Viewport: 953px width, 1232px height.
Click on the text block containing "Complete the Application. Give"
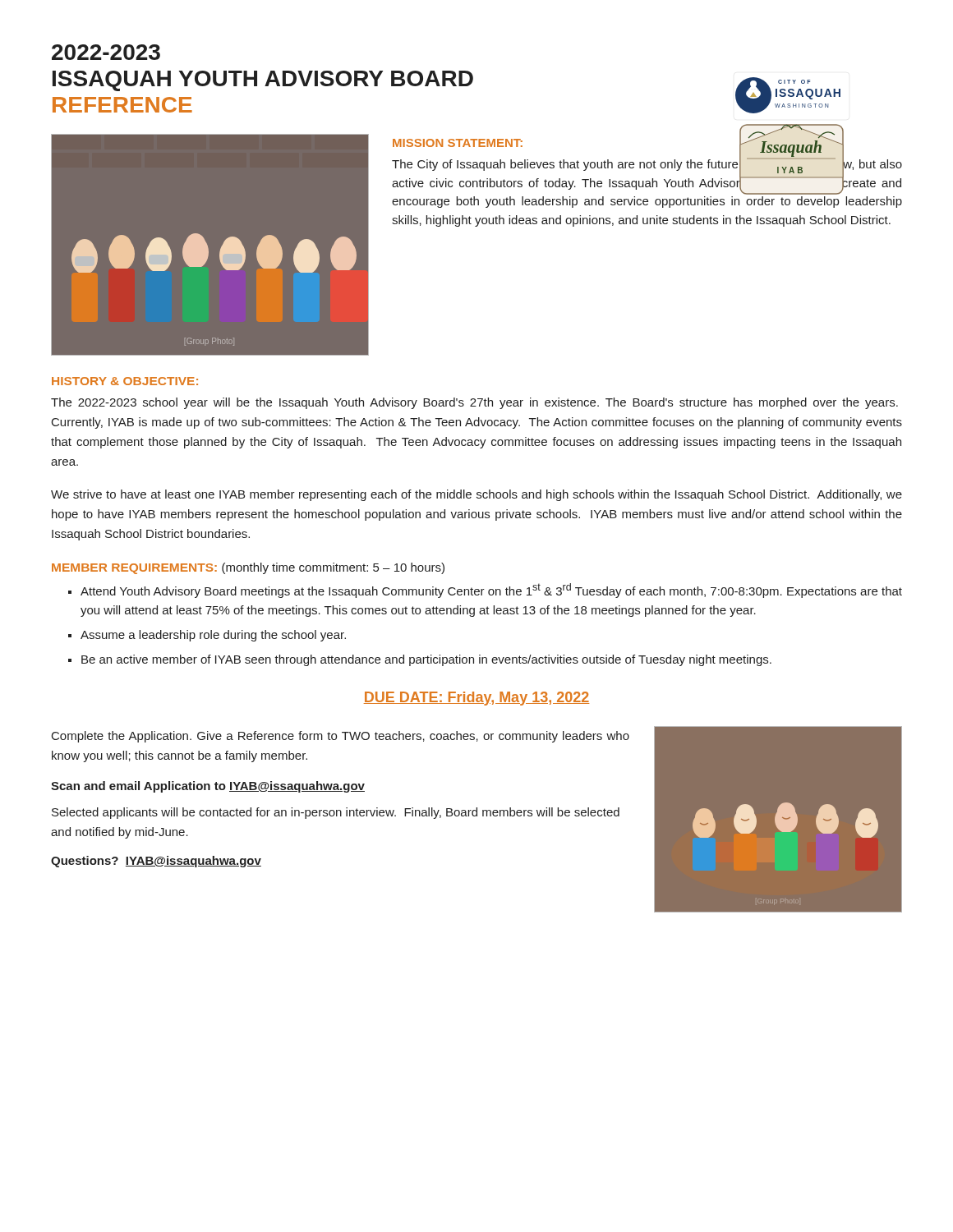tap(340, 745)
